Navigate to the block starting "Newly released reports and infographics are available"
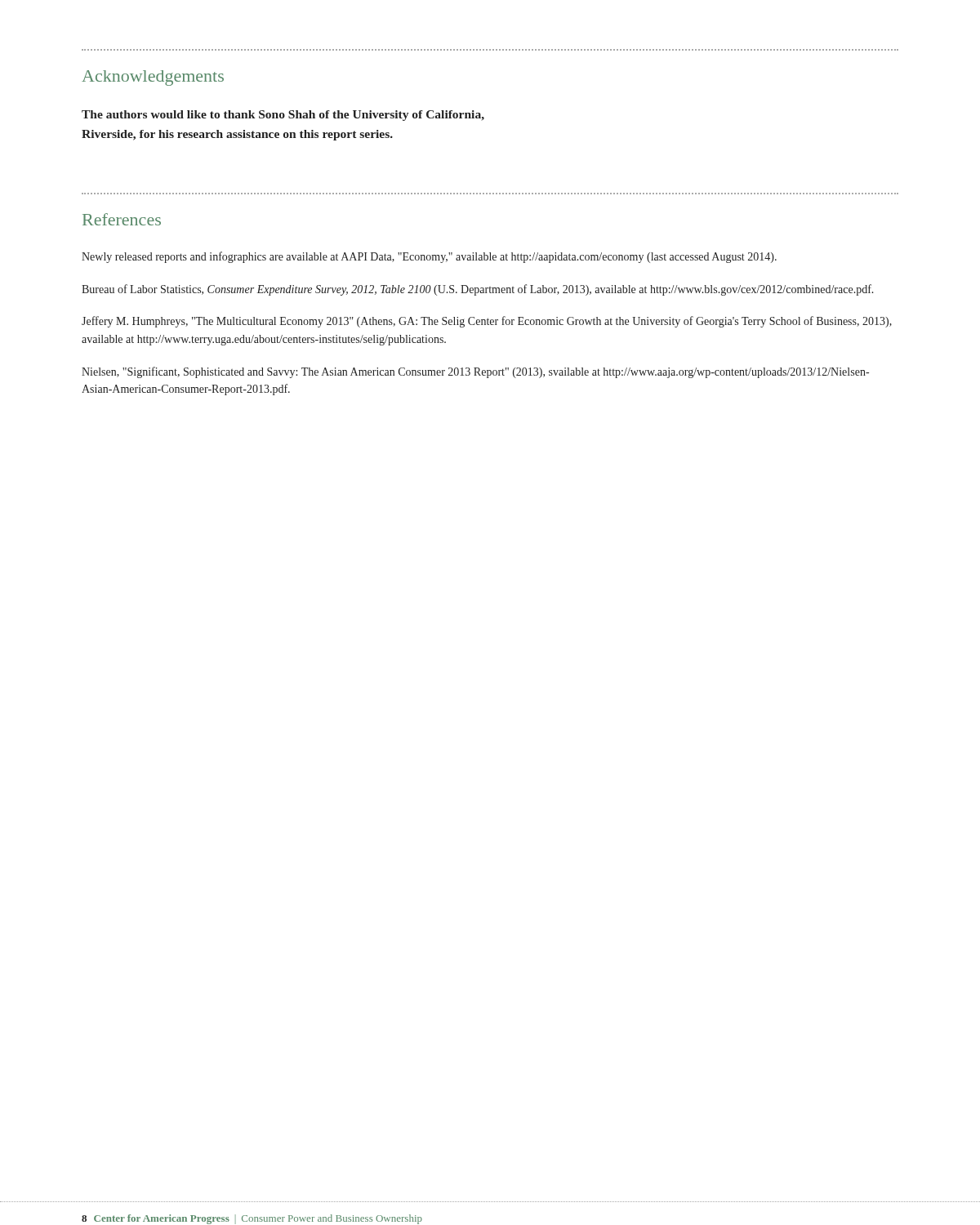Screen dimensions: 1225x980 pyautogui.click(x=490, y=257)
